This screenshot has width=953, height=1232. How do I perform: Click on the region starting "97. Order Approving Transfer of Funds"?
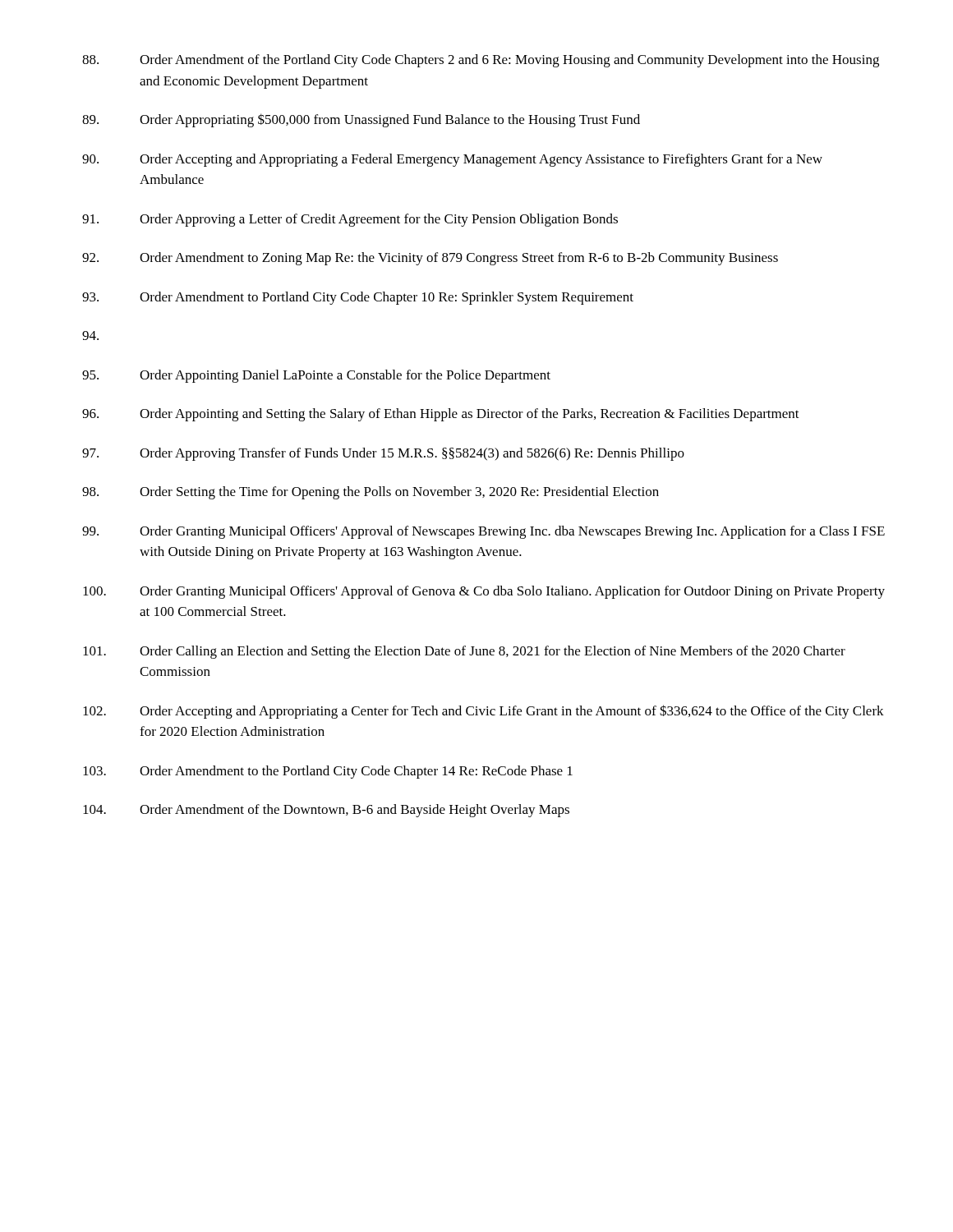click(x=485, y=453)
